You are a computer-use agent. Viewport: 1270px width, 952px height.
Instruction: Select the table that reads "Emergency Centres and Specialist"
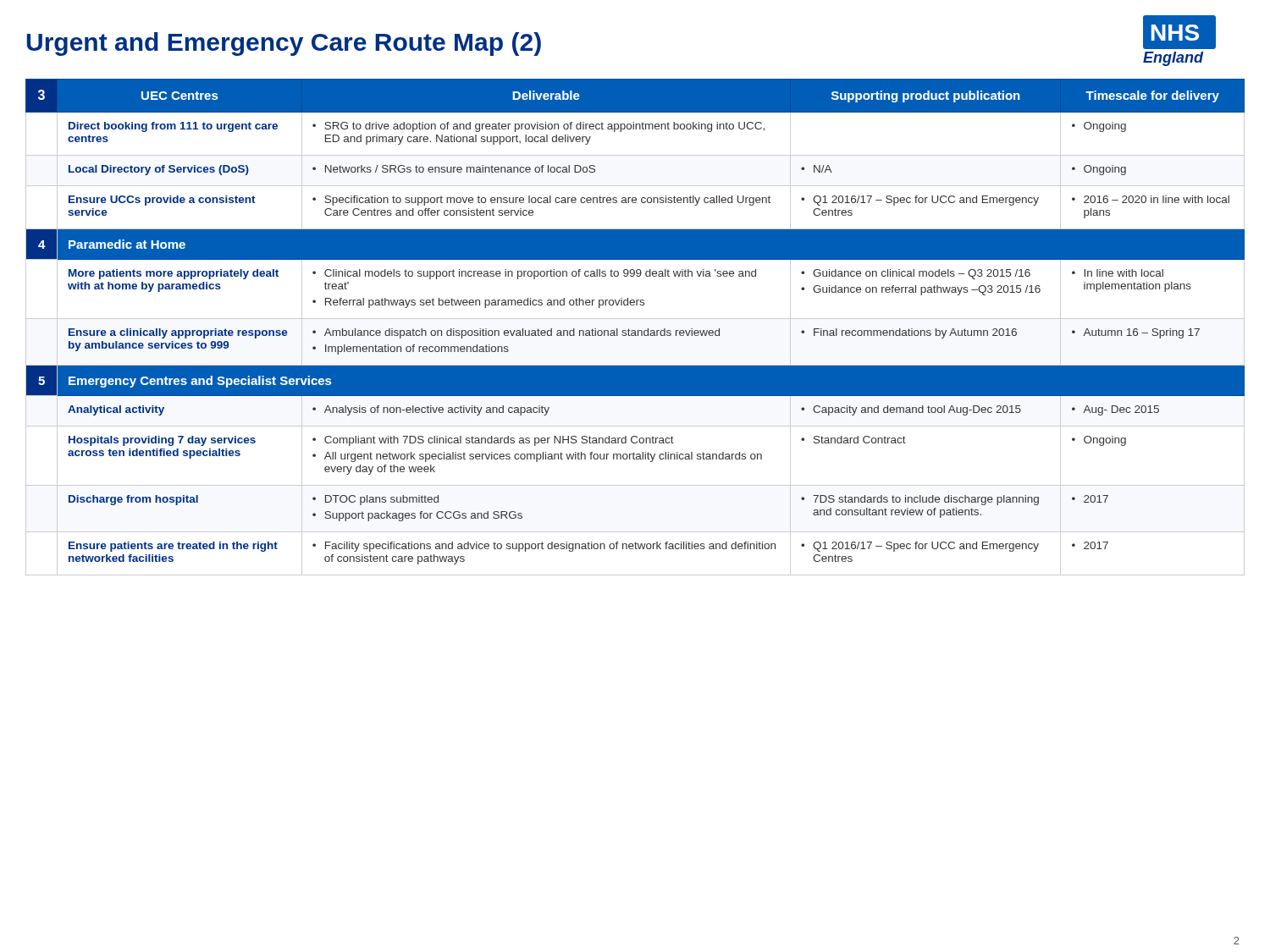(x=635, y=327)
